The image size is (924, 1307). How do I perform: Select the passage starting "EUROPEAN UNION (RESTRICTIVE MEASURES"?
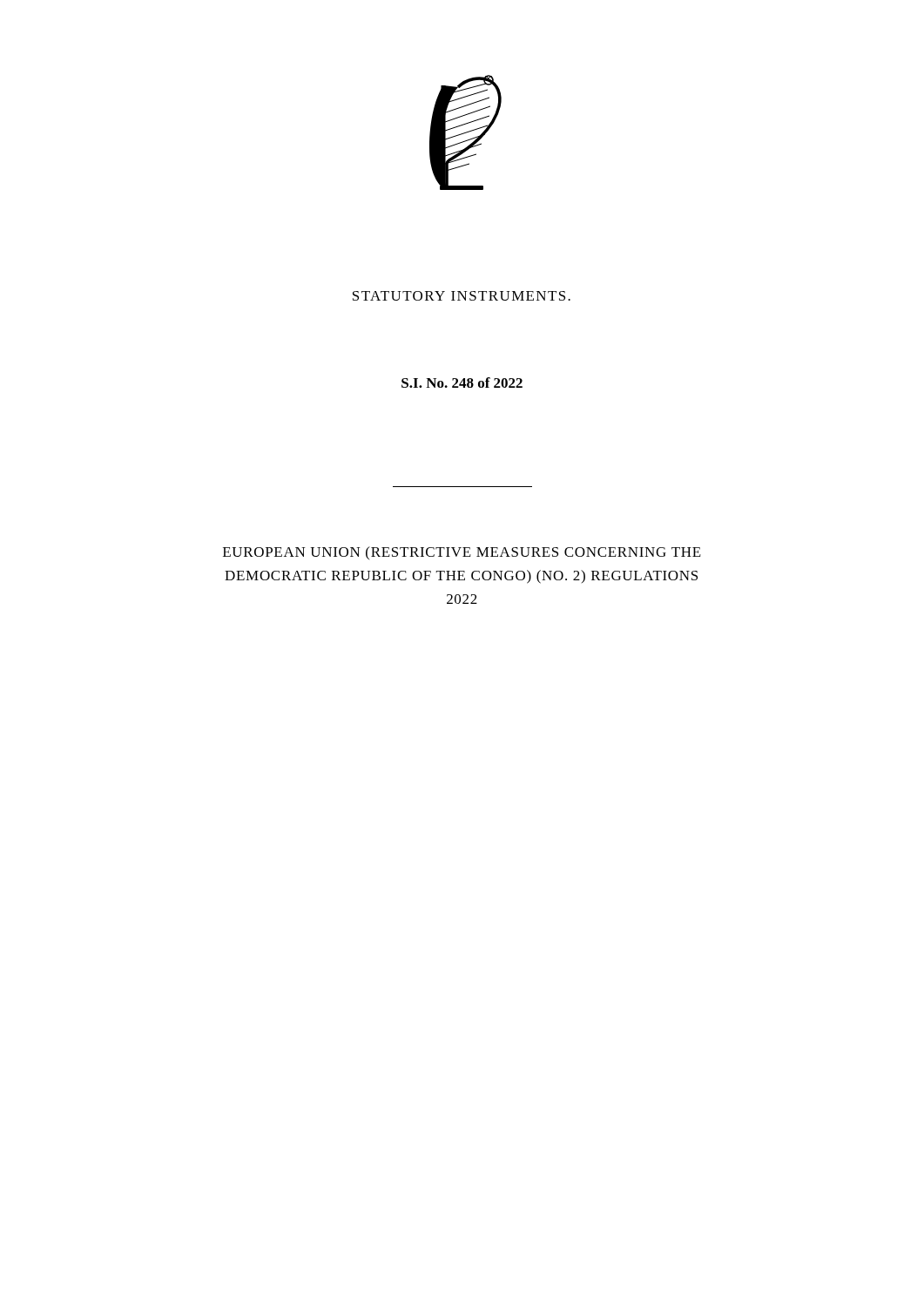click(462, 576)
